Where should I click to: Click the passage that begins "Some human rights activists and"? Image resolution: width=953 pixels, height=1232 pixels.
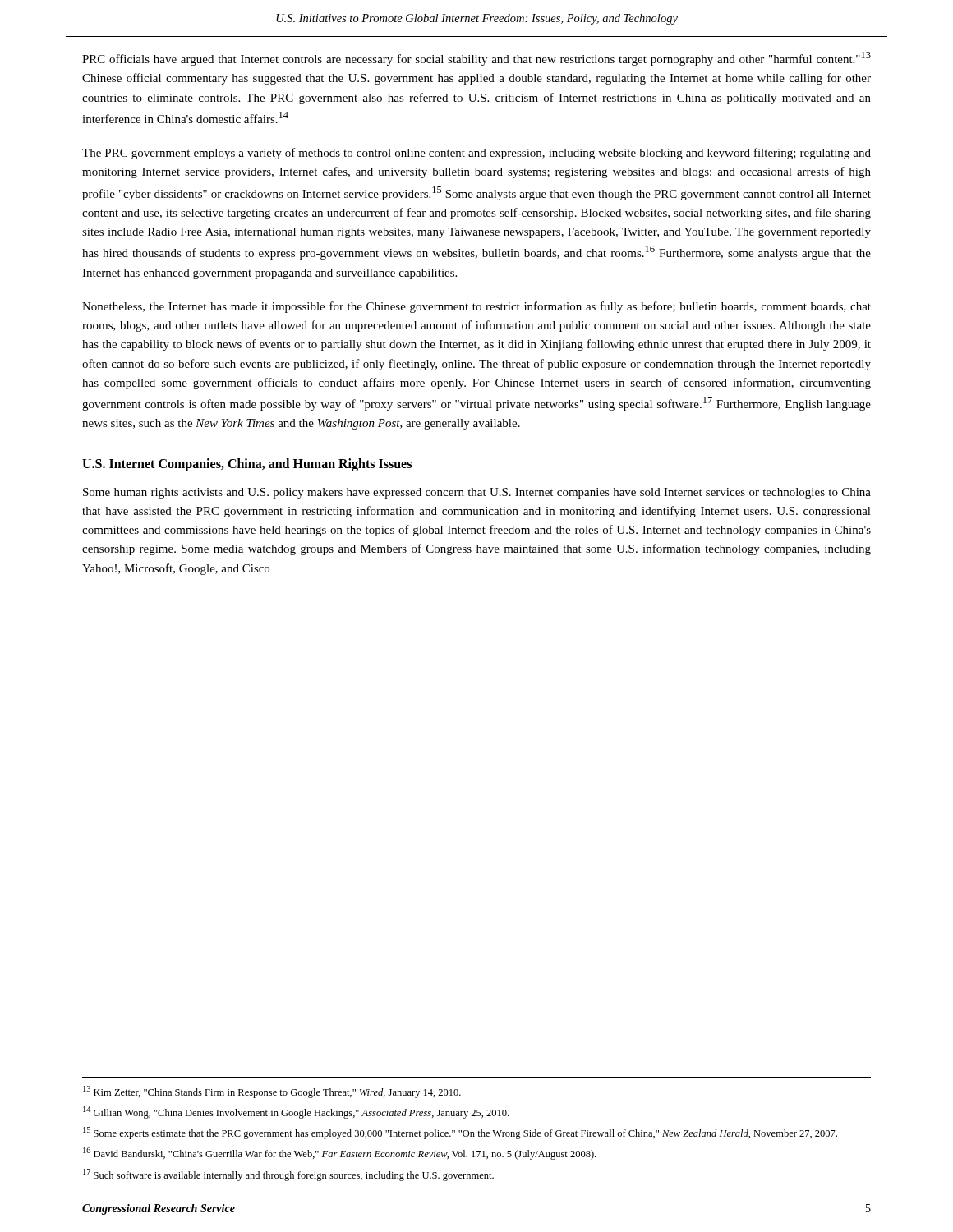coord(476,530)
